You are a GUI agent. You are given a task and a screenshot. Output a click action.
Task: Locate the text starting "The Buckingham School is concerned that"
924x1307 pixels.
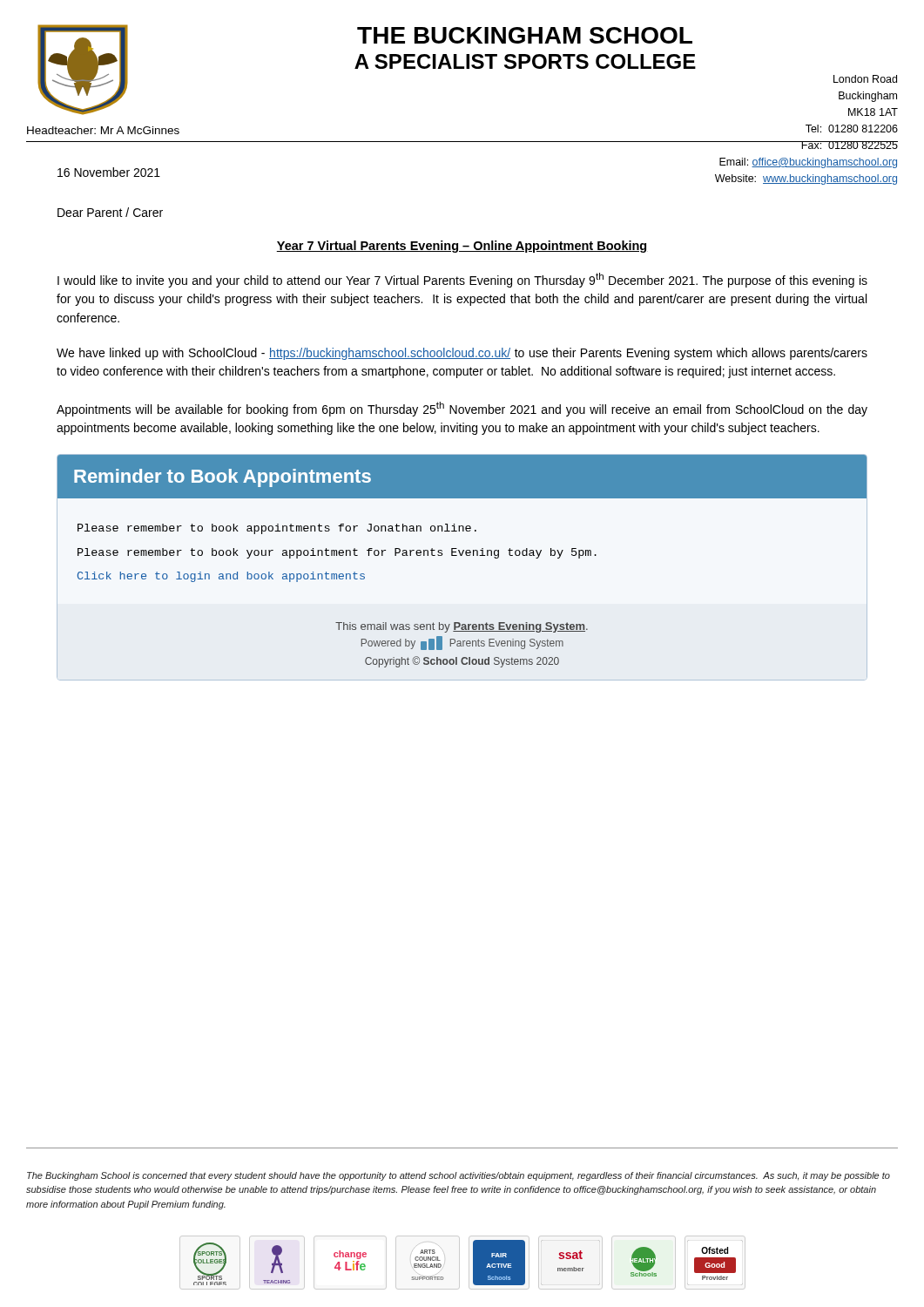[458, 1189]
